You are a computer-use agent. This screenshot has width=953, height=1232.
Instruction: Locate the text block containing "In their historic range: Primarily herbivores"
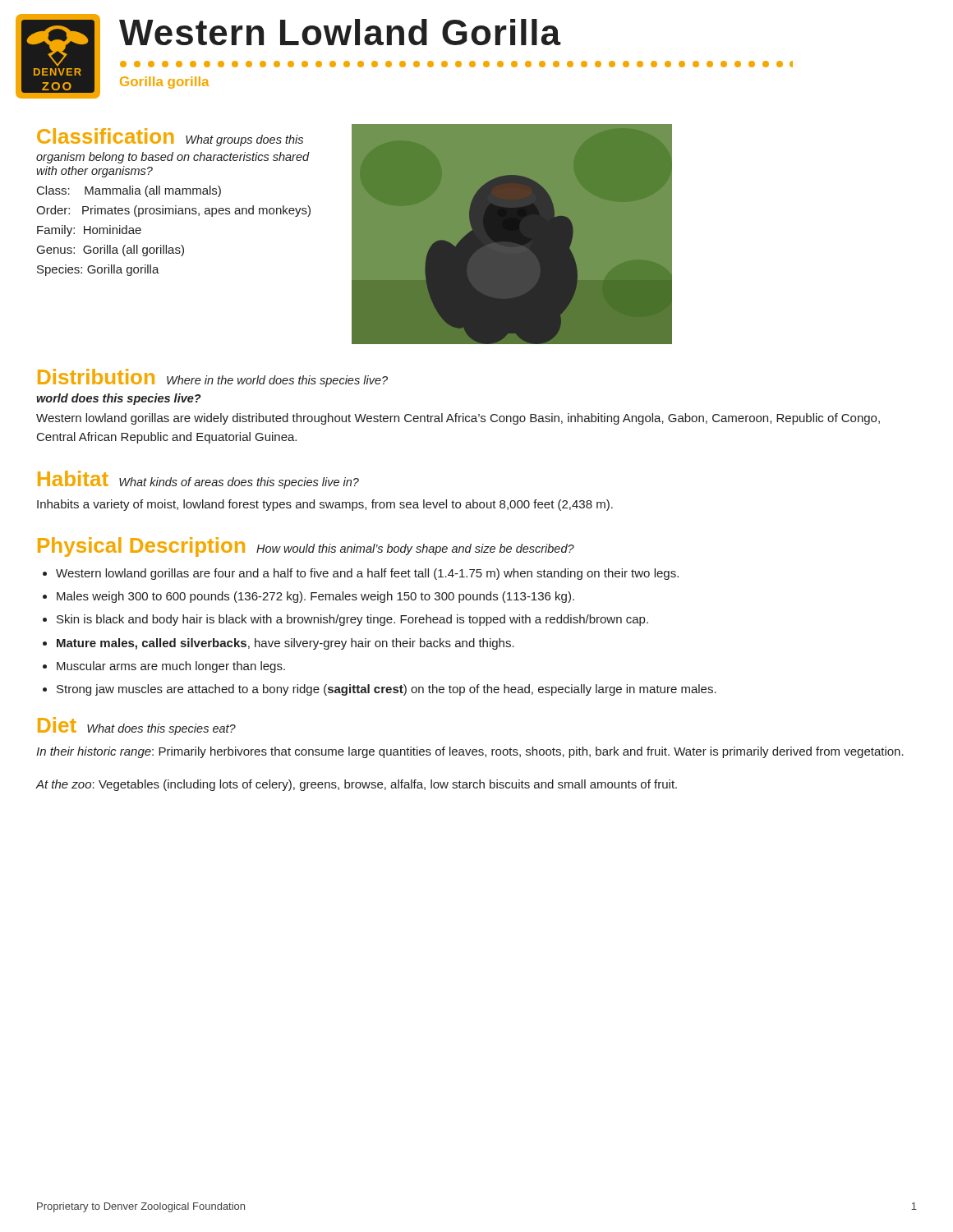[x=470, y=751]
